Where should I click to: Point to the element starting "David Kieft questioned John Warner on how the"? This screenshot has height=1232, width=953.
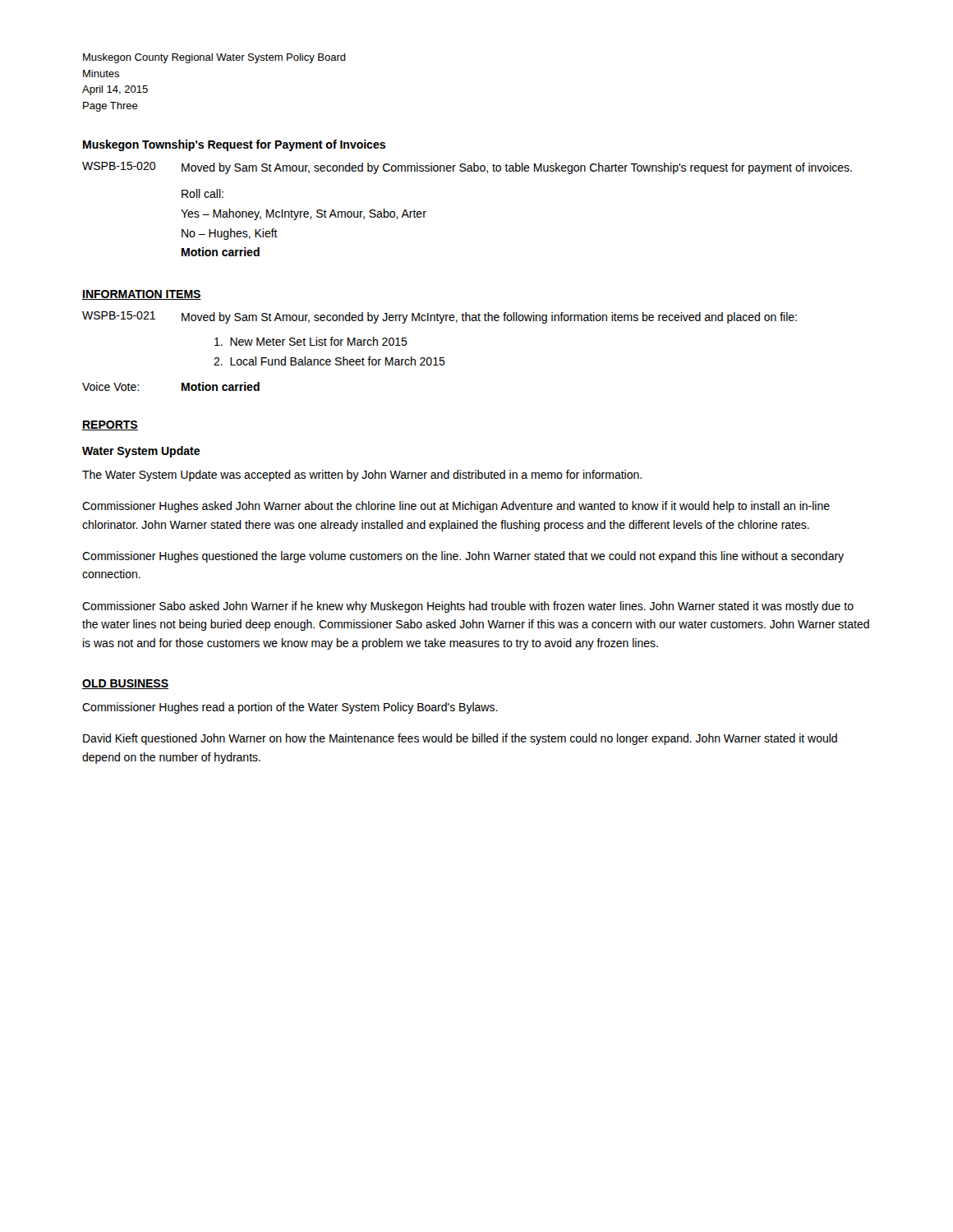[x=460, y=748]
